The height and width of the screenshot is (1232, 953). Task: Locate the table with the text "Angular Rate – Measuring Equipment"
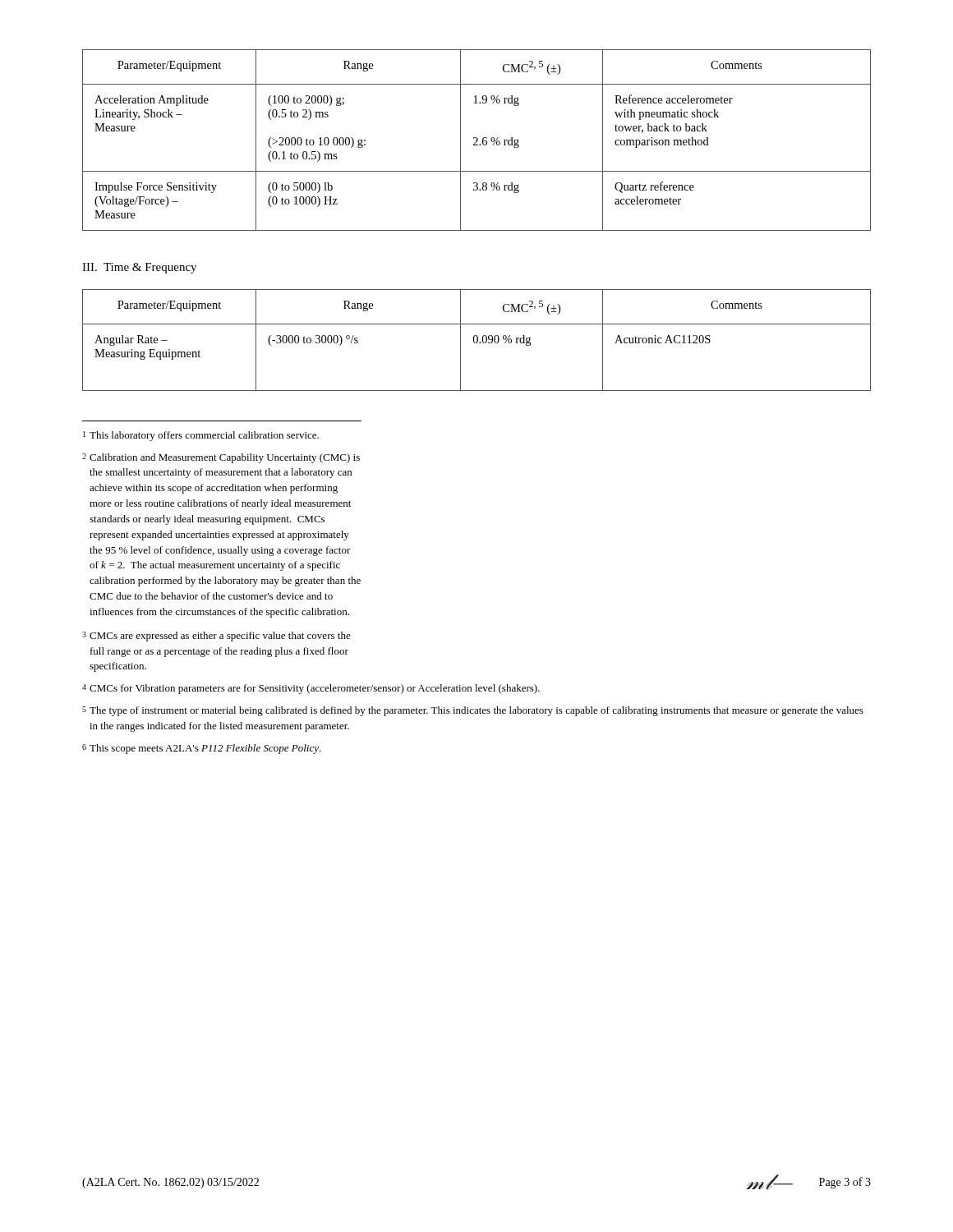point(476,340)
